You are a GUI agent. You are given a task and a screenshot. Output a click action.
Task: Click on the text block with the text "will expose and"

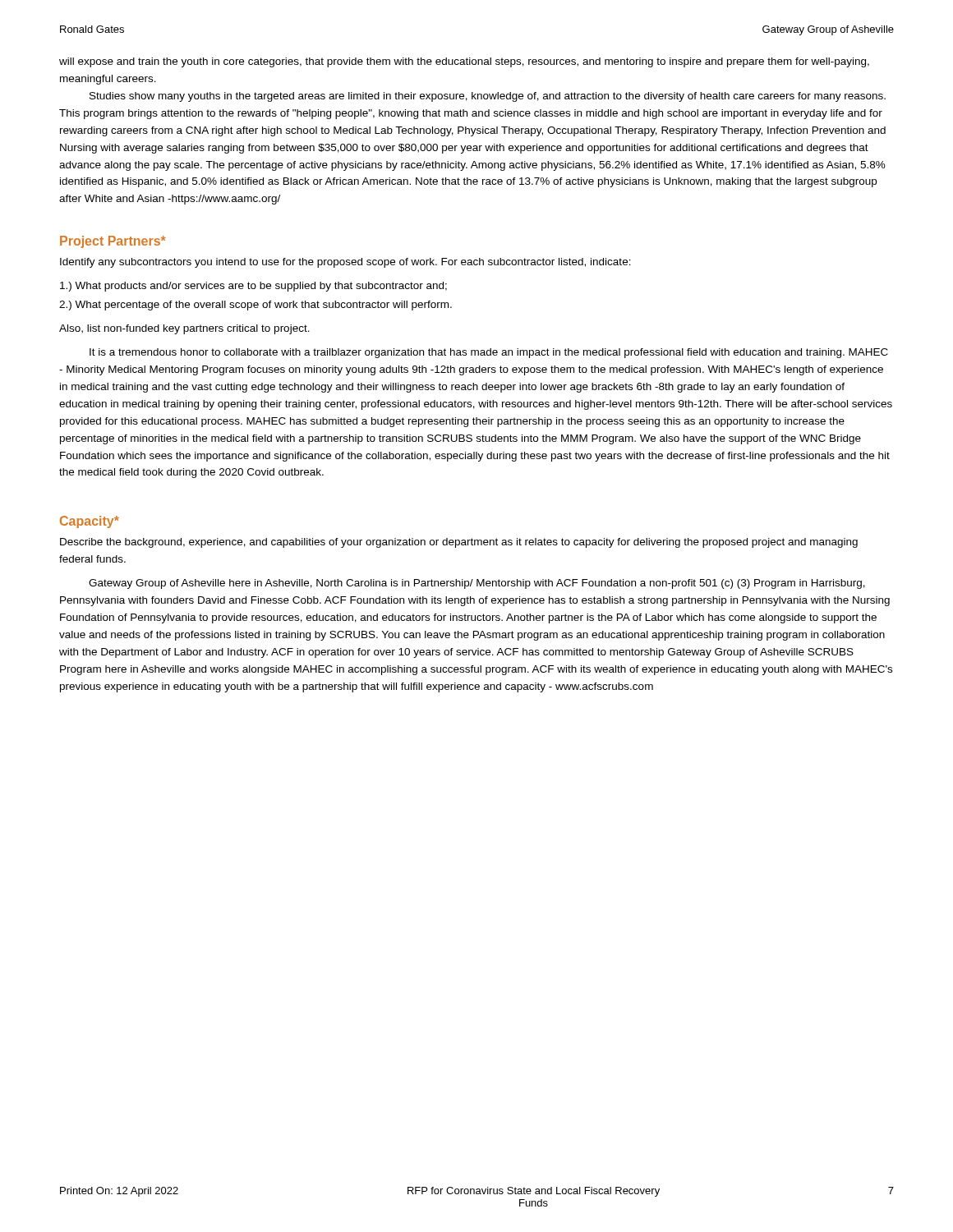pyautogui.click(x=476, y=131)
